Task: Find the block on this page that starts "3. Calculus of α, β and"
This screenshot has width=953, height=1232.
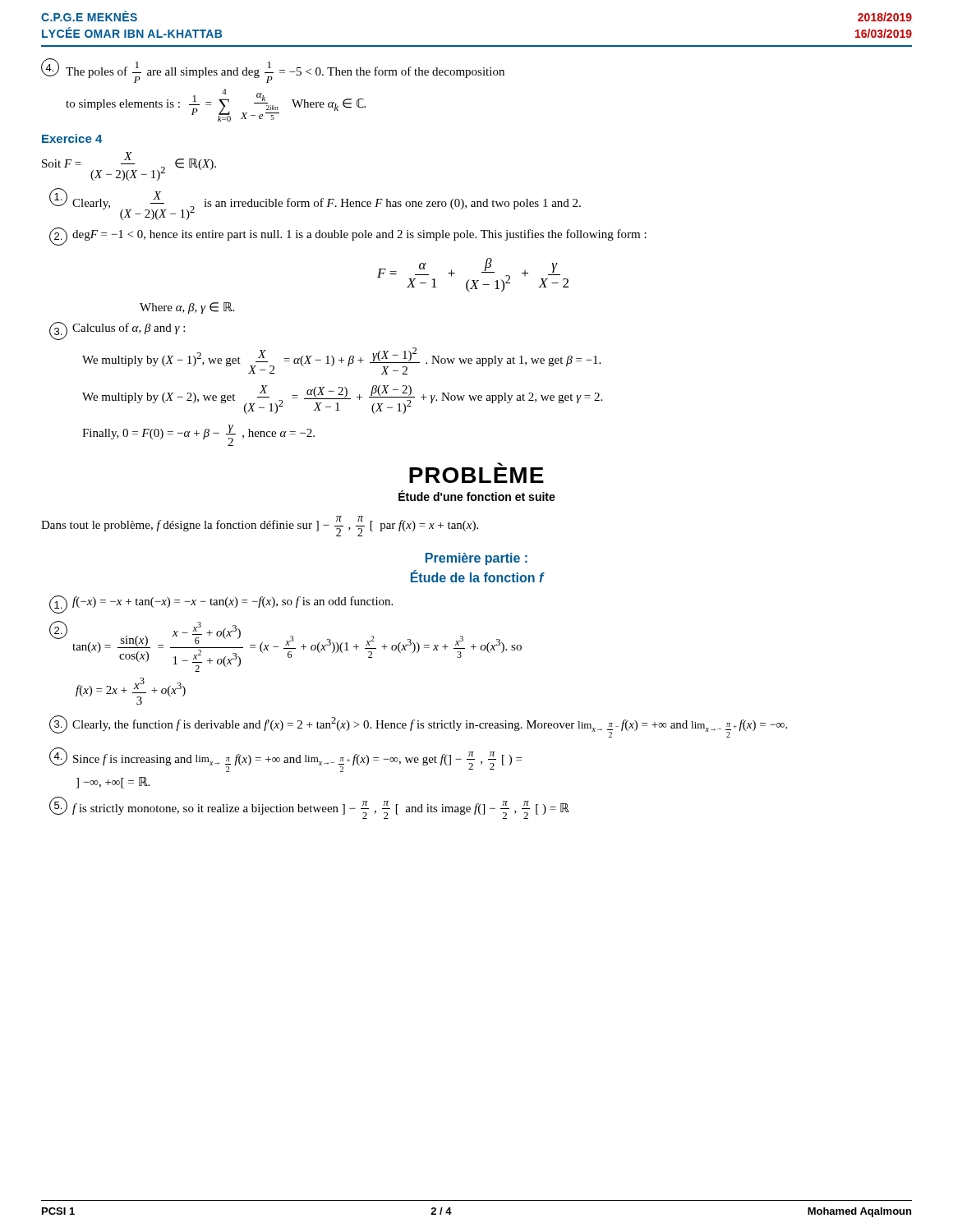Action: 118,331
